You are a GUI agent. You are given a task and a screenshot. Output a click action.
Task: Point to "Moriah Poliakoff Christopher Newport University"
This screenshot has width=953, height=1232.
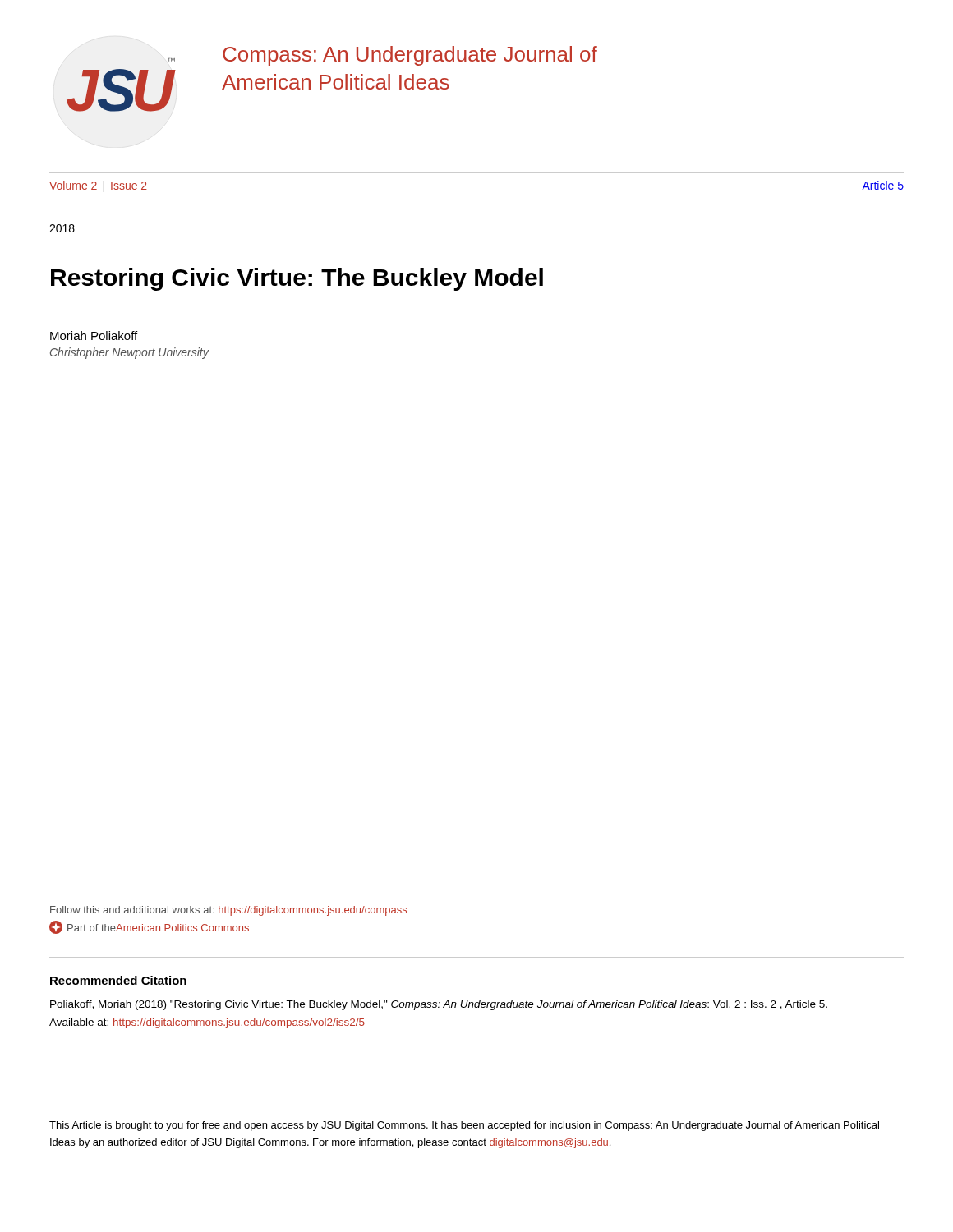click(x=129, y=344)
